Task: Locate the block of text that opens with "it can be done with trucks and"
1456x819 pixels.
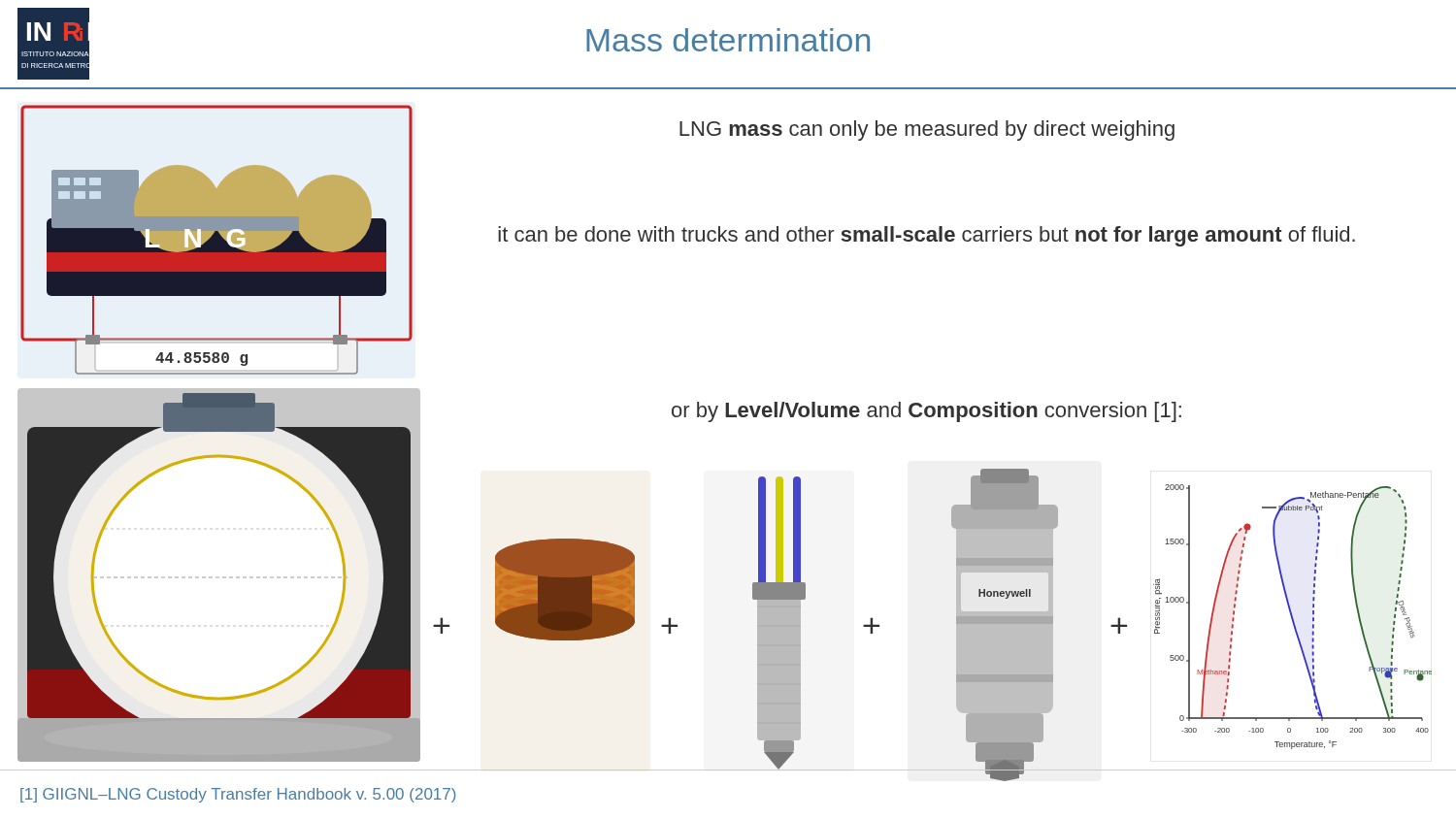Action: click(x=927, y=234)
